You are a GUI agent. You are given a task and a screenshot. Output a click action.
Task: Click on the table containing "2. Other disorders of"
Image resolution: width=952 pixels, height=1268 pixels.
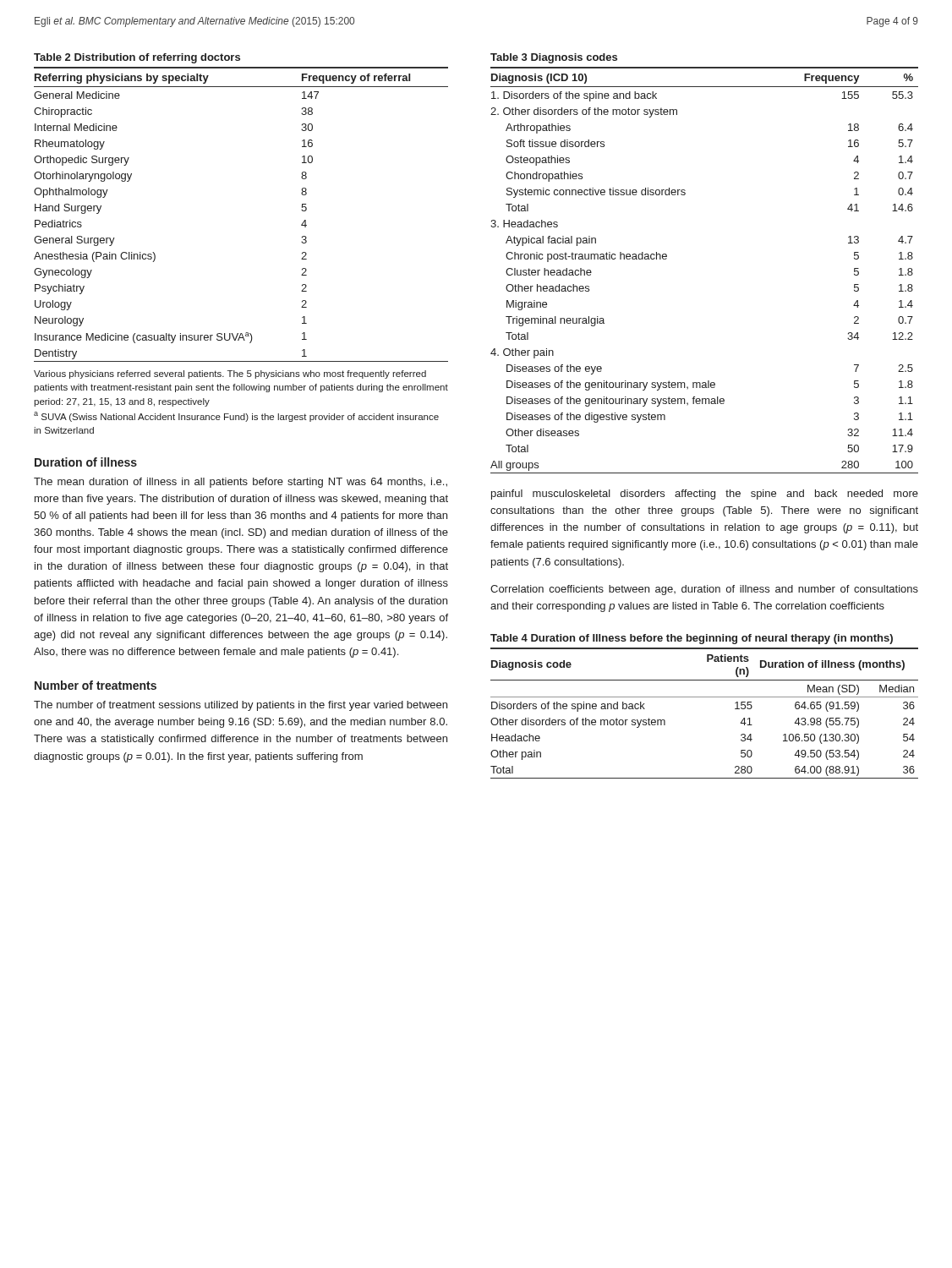704,270
